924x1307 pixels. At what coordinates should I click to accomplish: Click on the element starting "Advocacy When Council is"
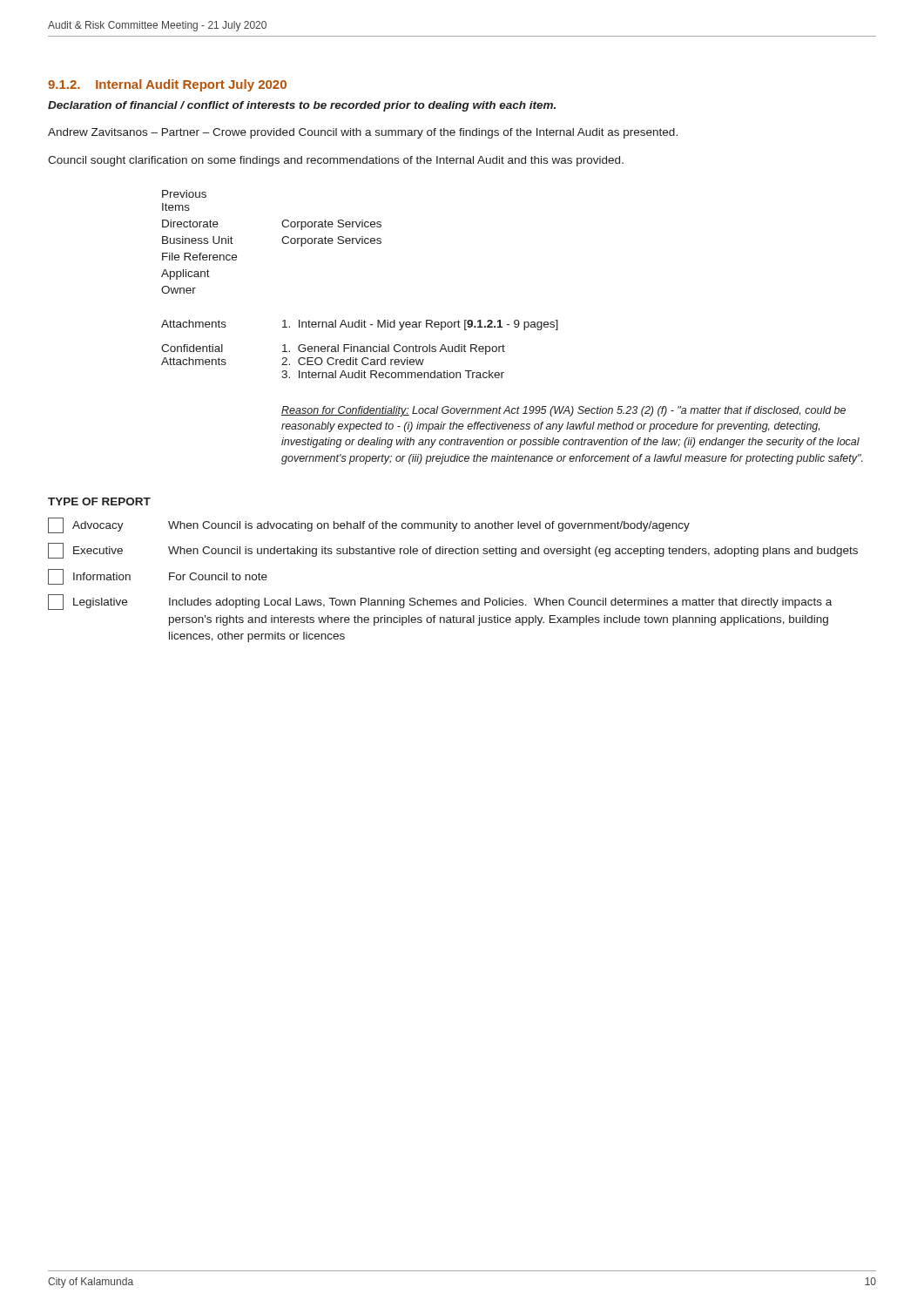(x=462, y=525)
